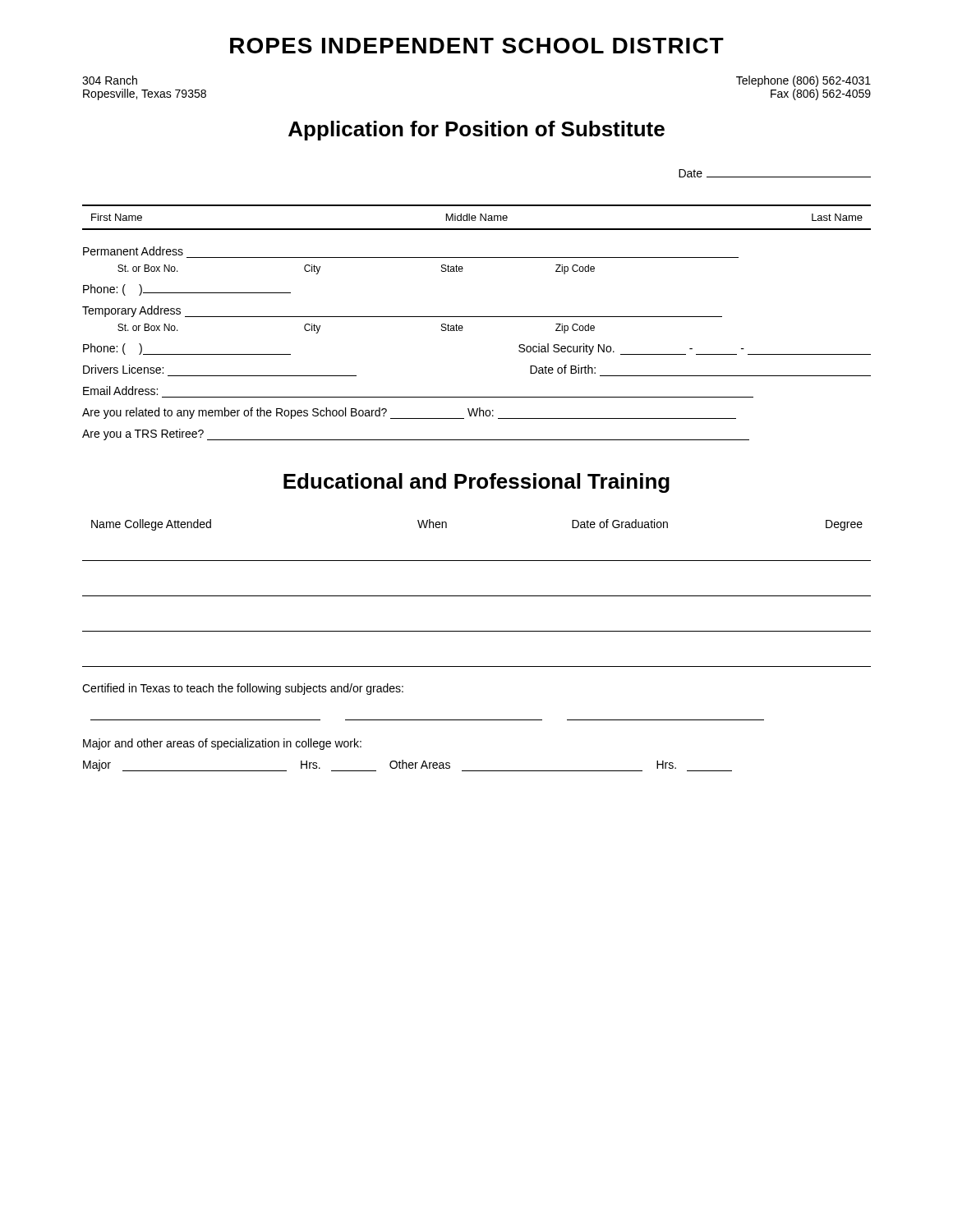Locate the text block starting "Name College Attended When"
Viewport: 953px width, 1232px height.
[152, 524]
